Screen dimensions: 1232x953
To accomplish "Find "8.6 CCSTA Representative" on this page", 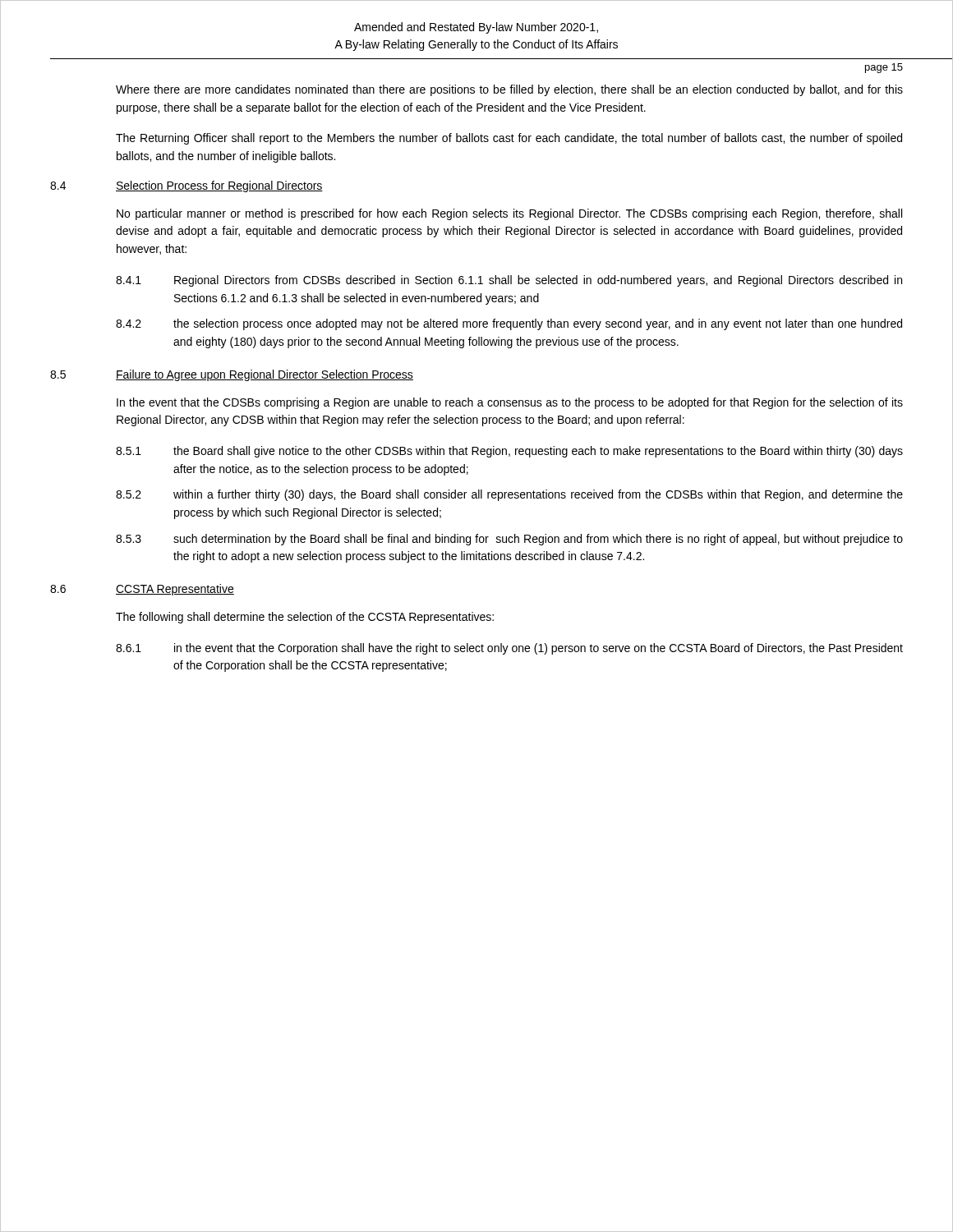I will pyautogui.click(x=142, y=589).
